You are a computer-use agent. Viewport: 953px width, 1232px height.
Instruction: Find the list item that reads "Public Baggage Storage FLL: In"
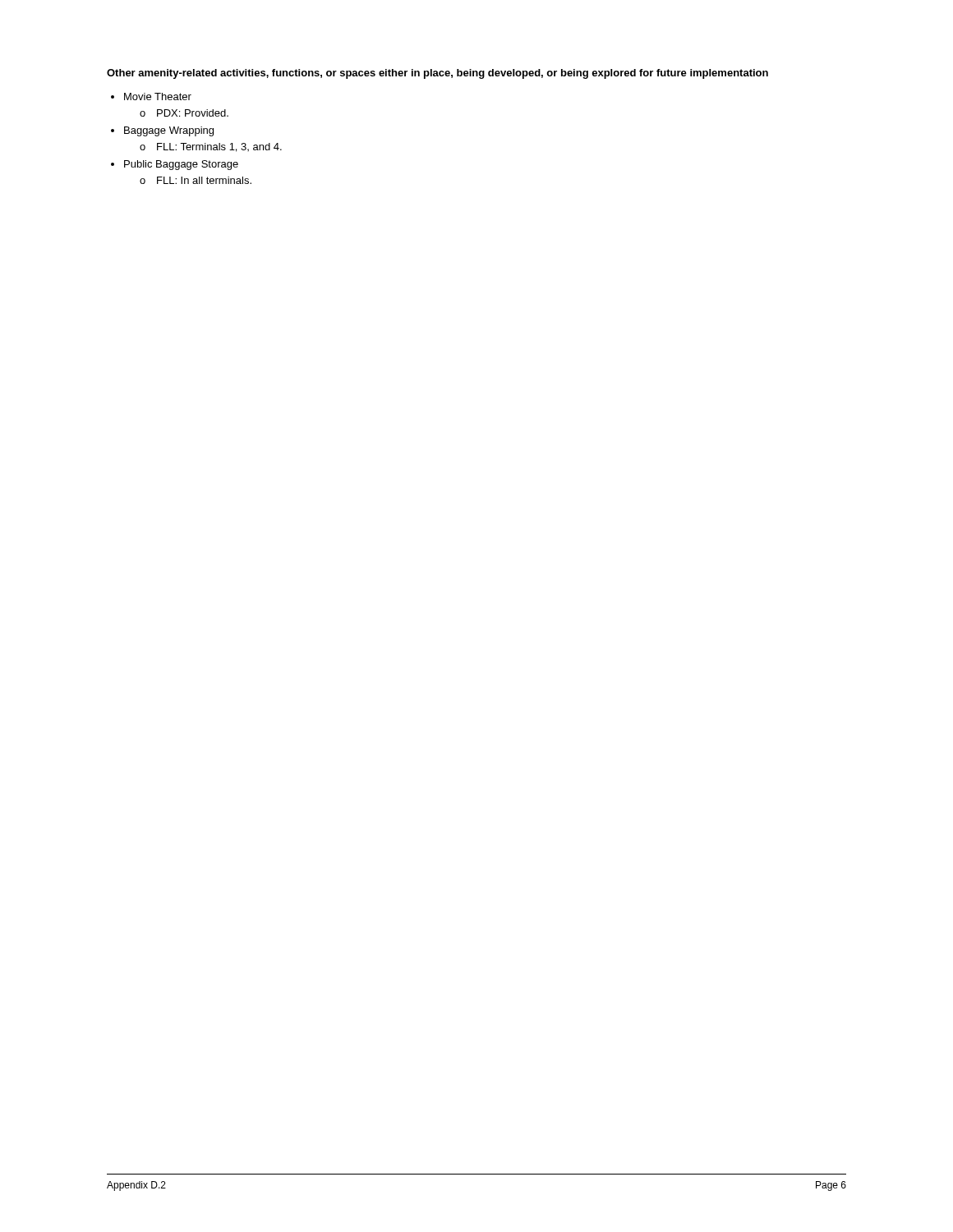click(181, 165)
